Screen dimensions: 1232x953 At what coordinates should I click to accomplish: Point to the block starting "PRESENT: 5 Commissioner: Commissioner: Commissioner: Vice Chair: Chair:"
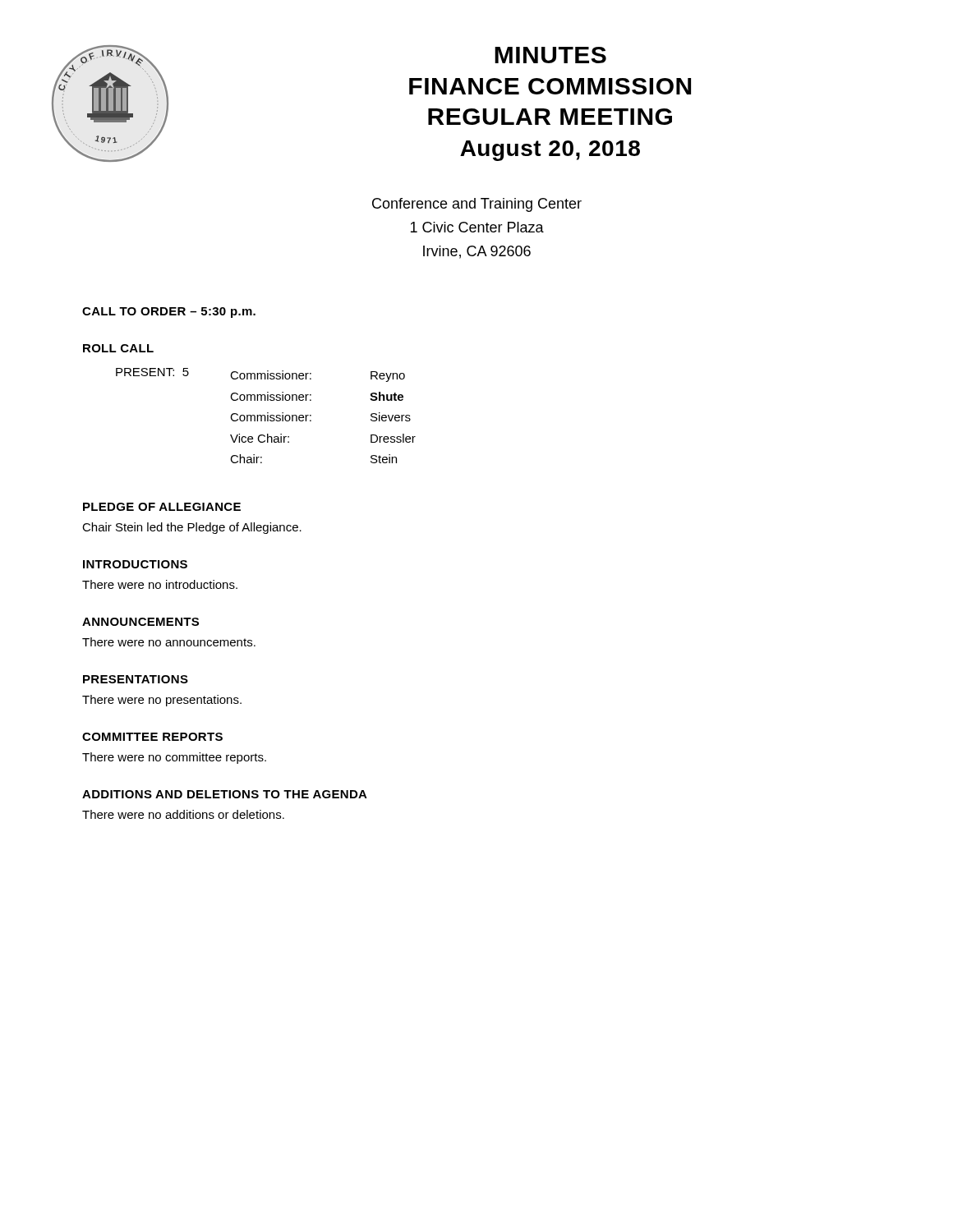coord(296,417)
